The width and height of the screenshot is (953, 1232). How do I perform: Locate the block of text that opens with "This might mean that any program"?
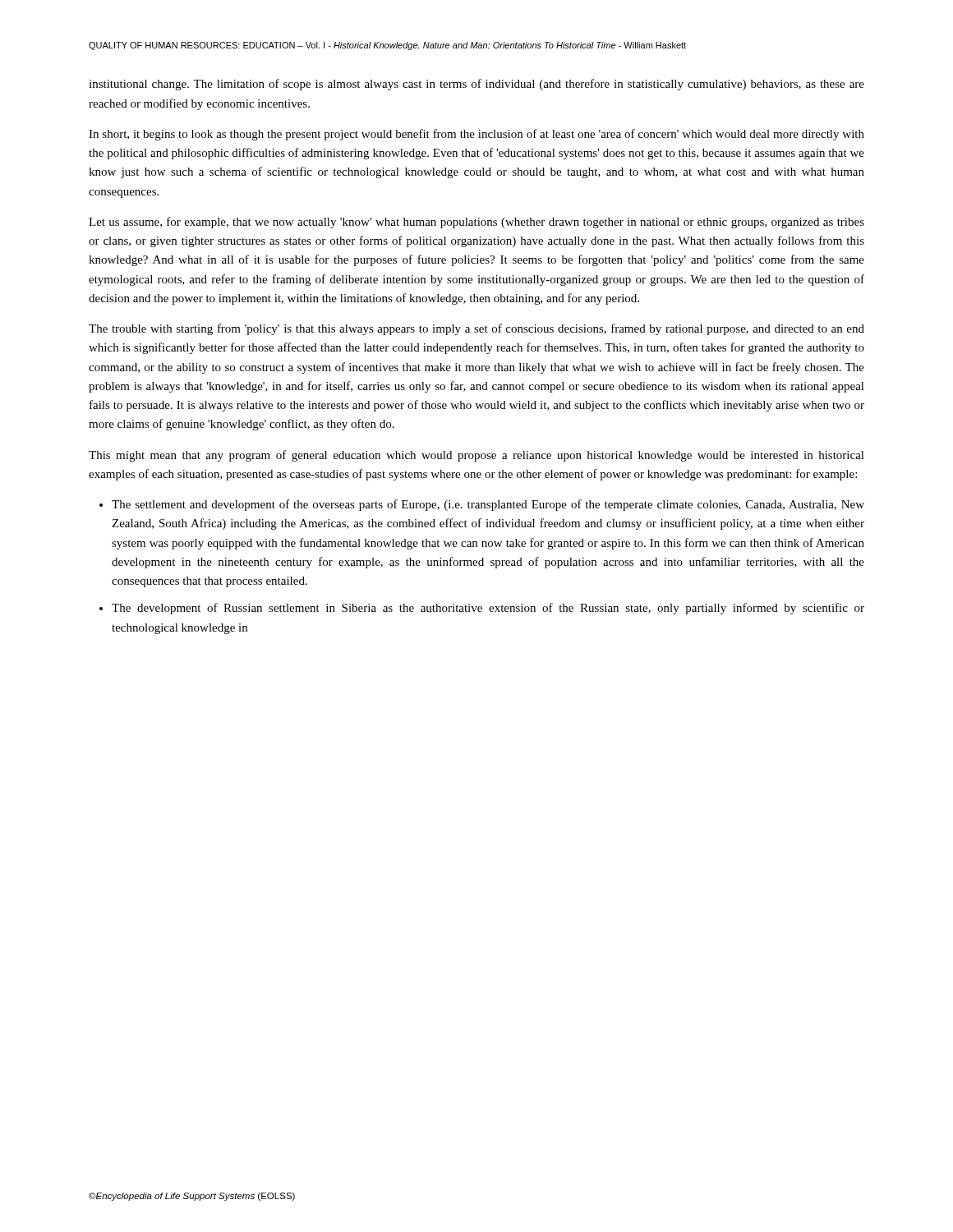[476, 465]
